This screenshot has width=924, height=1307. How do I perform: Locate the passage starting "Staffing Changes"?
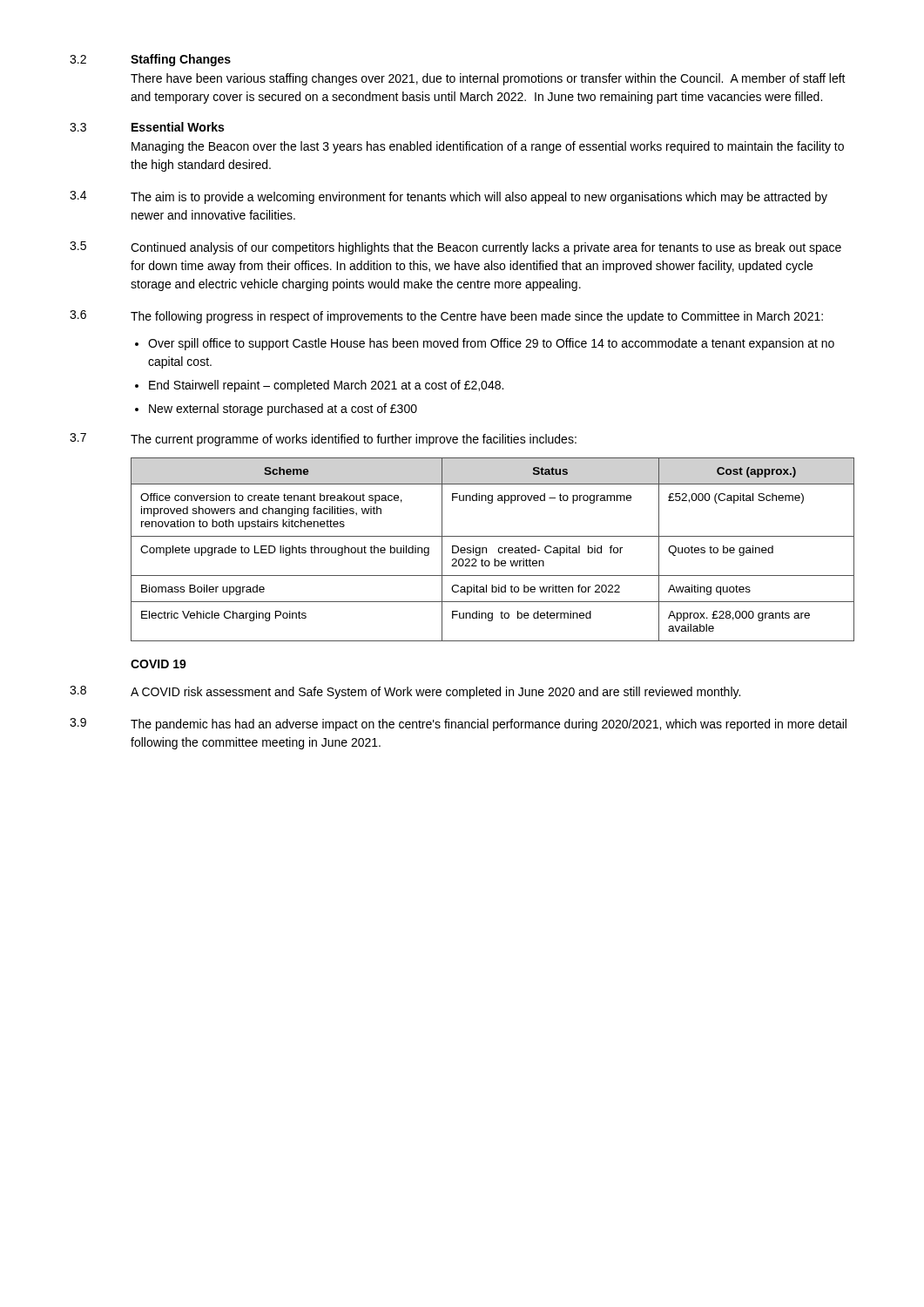click(x=181, y=59)
